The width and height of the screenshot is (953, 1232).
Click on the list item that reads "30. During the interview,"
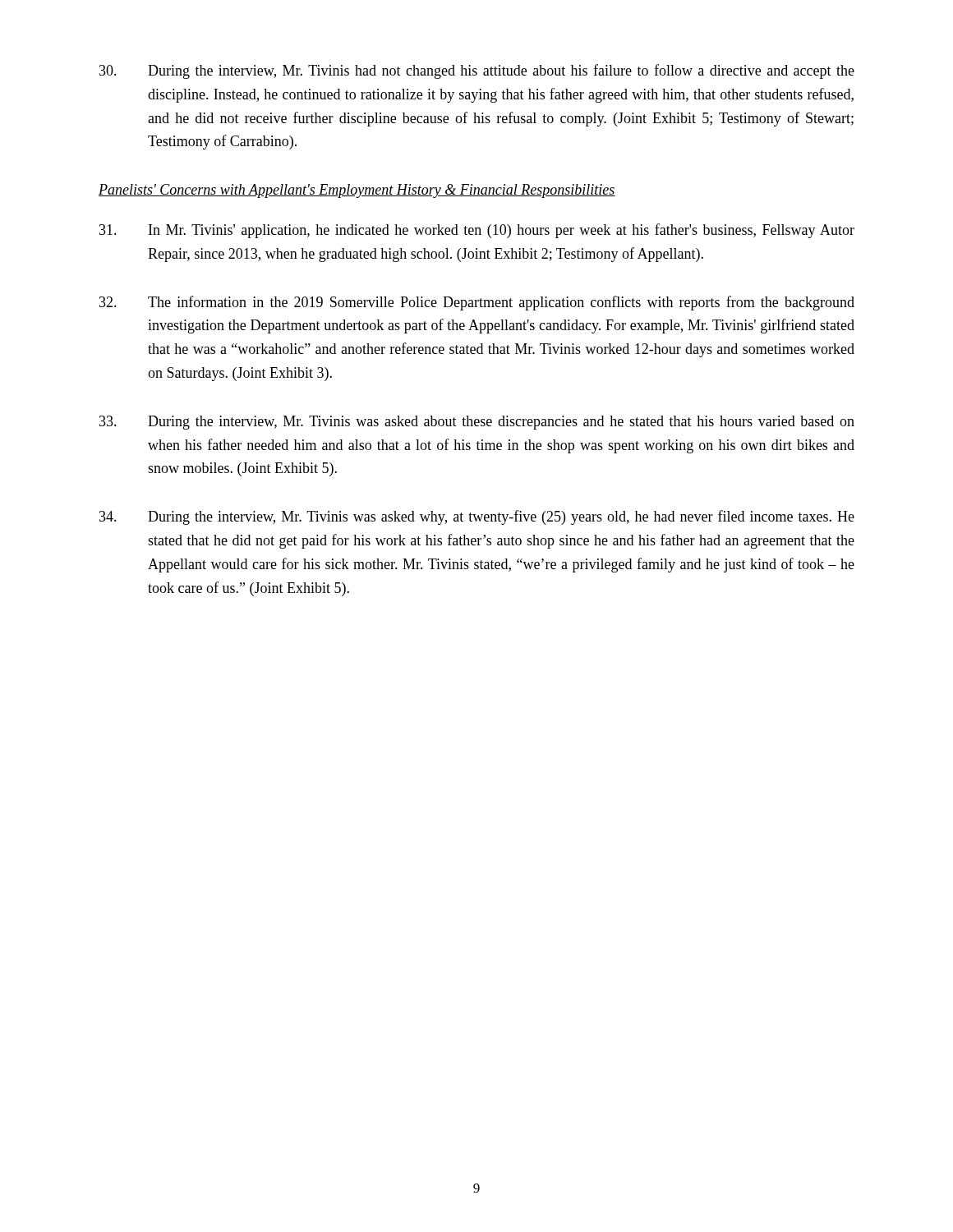[476, 106]
